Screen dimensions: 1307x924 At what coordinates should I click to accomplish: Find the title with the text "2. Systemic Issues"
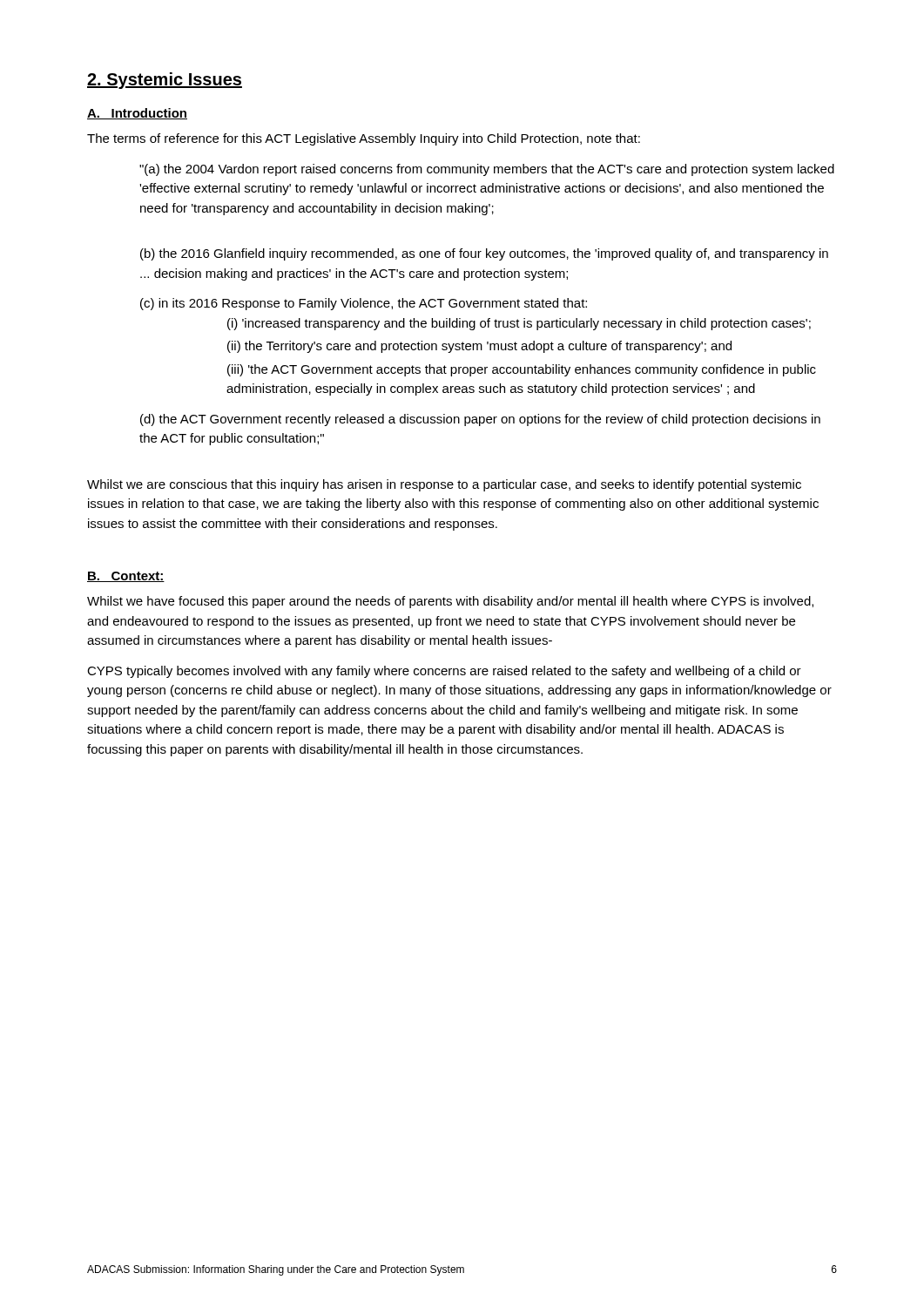click(165, 79)
